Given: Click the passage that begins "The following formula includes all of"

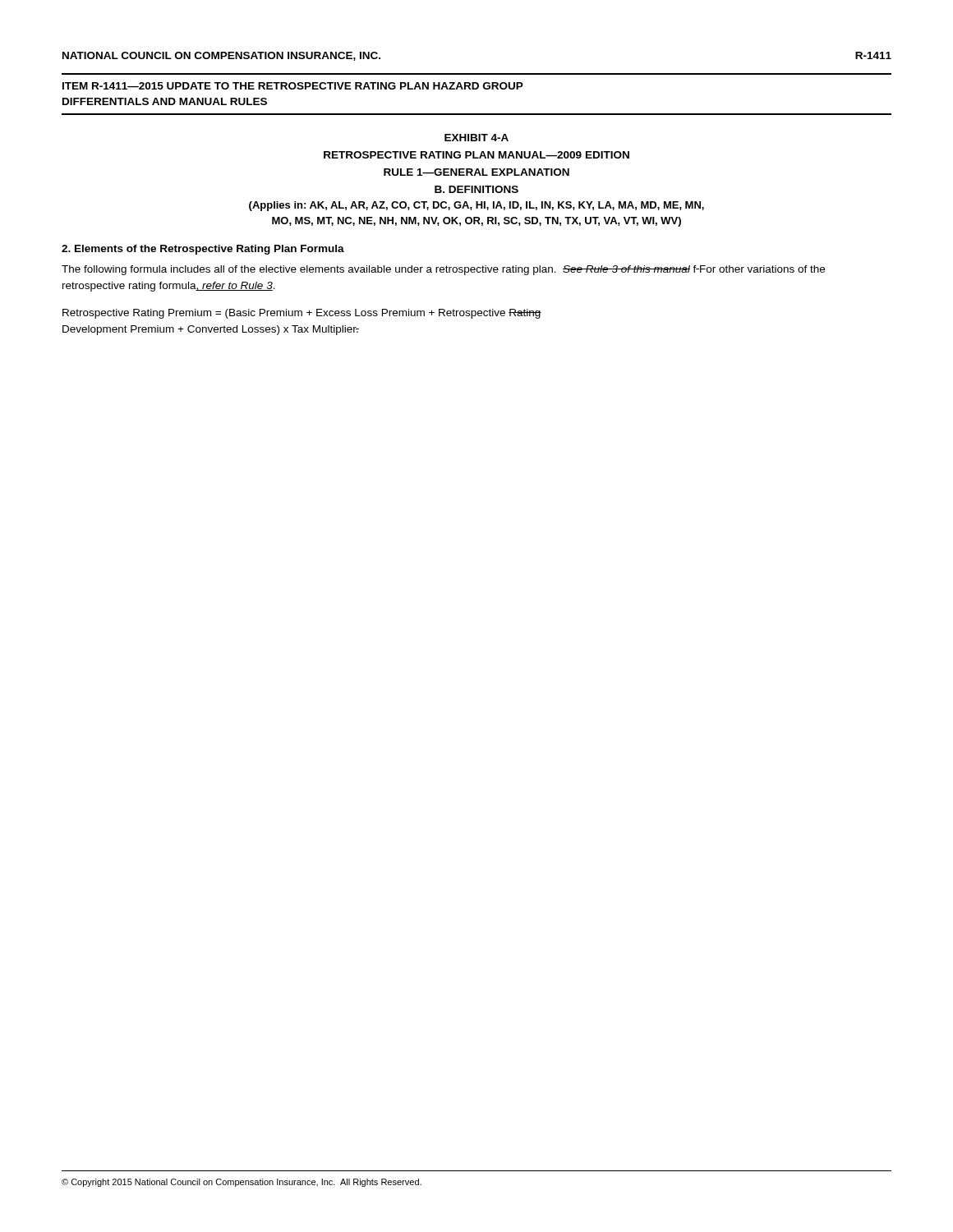Looking at the screenshot, I should pyautogui.click(x=444, y=277).
